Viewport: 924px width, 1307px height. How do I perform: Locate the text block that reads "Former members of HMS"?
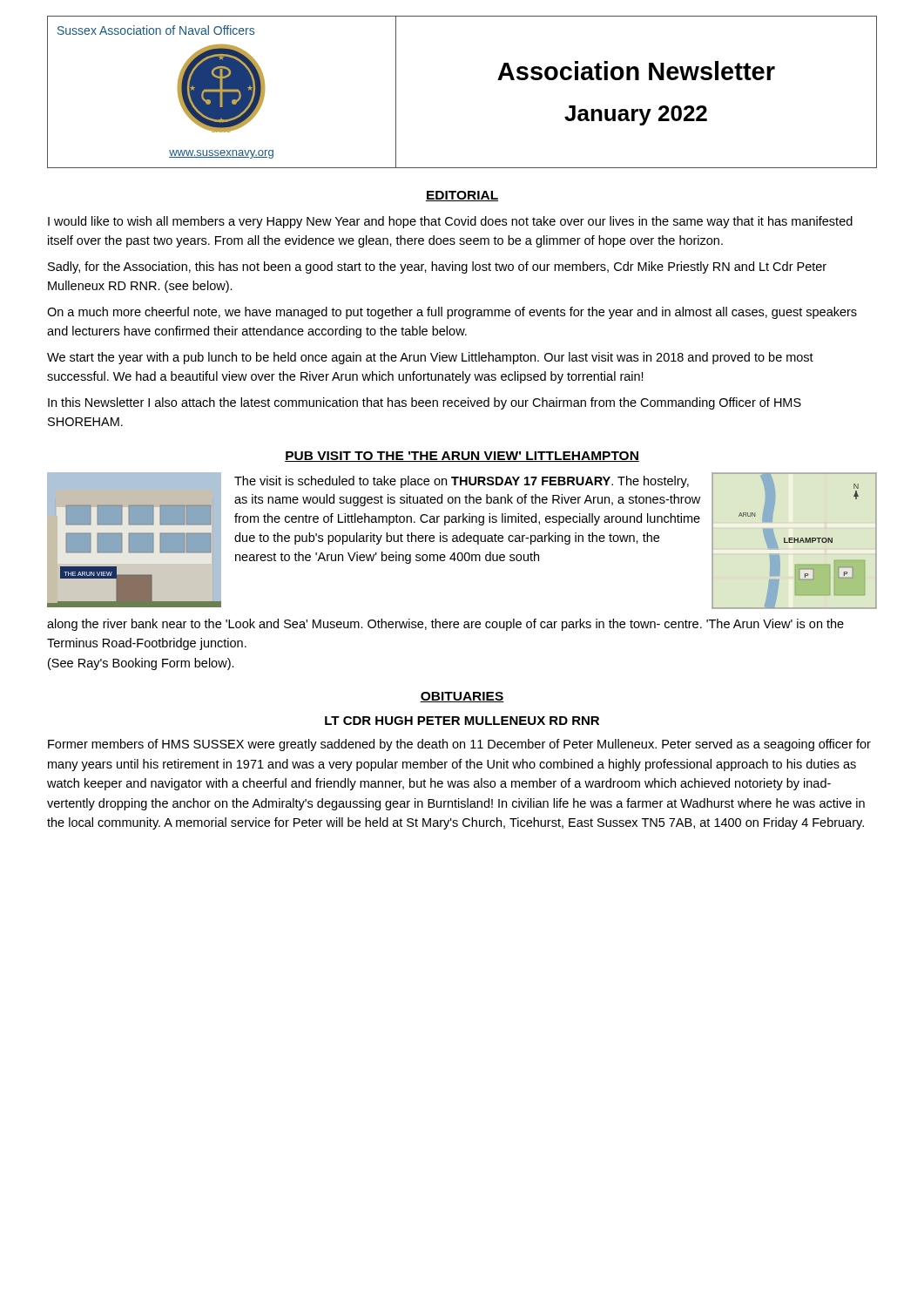pos(459,783)
